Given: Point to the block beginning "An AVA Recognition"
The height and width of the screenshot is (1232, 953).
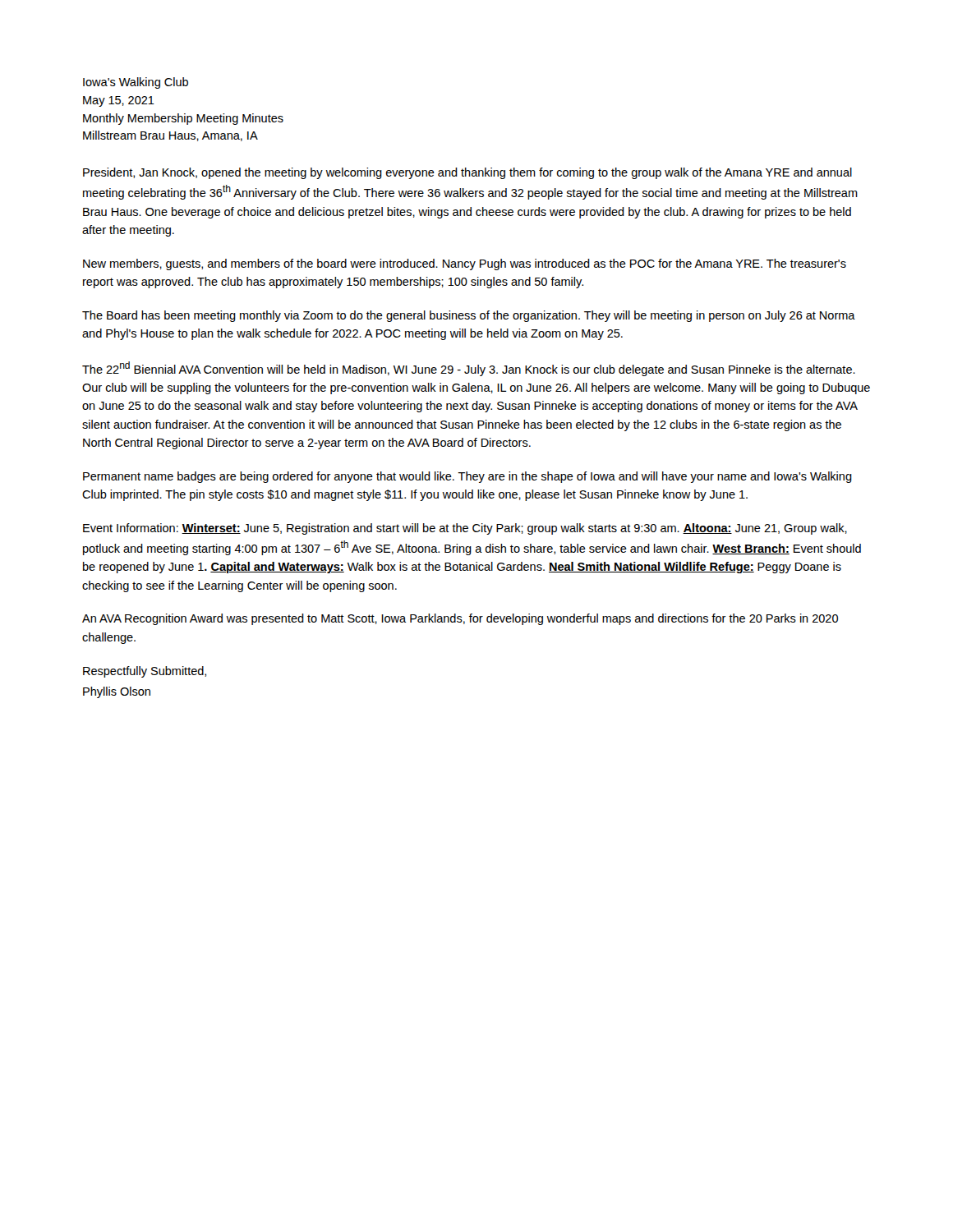Looking at the screenshot, I should click(x=460, y=628).
